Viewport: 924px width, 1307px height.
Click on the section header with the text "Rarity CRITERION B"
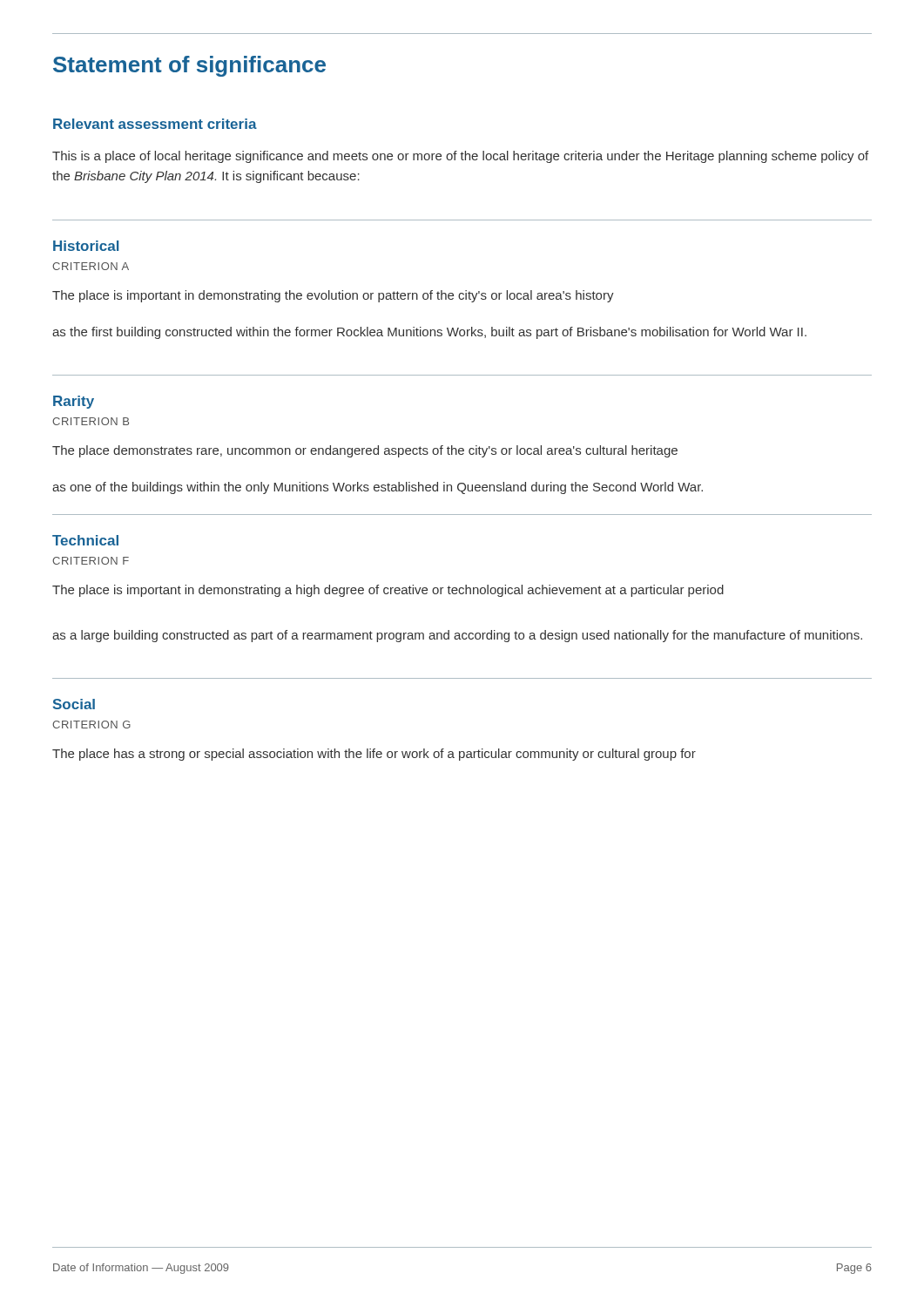pos(91,410)
